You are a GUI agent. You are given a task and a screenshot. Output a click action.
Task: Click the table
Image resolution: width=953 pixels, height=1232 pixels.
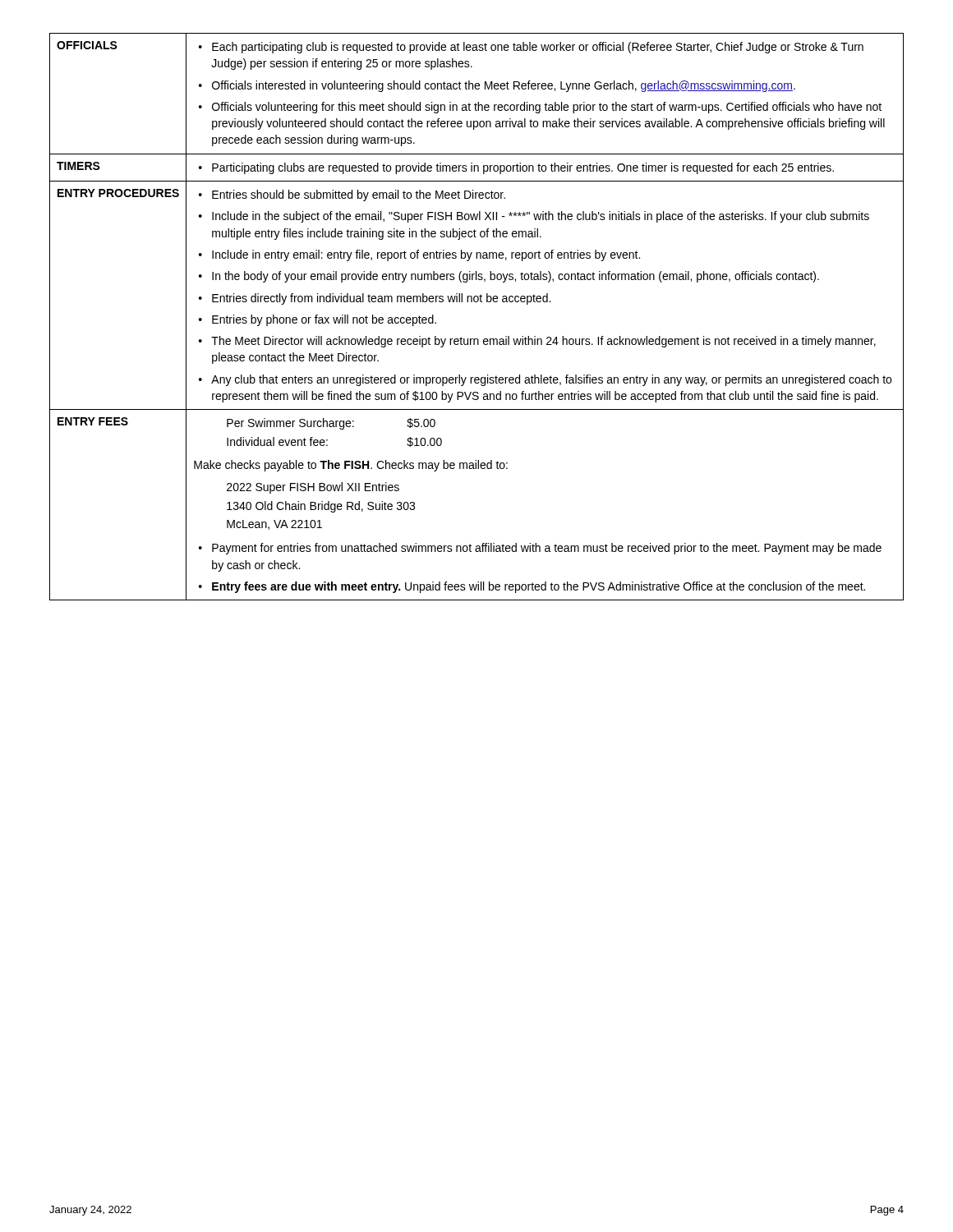(476, 317)
